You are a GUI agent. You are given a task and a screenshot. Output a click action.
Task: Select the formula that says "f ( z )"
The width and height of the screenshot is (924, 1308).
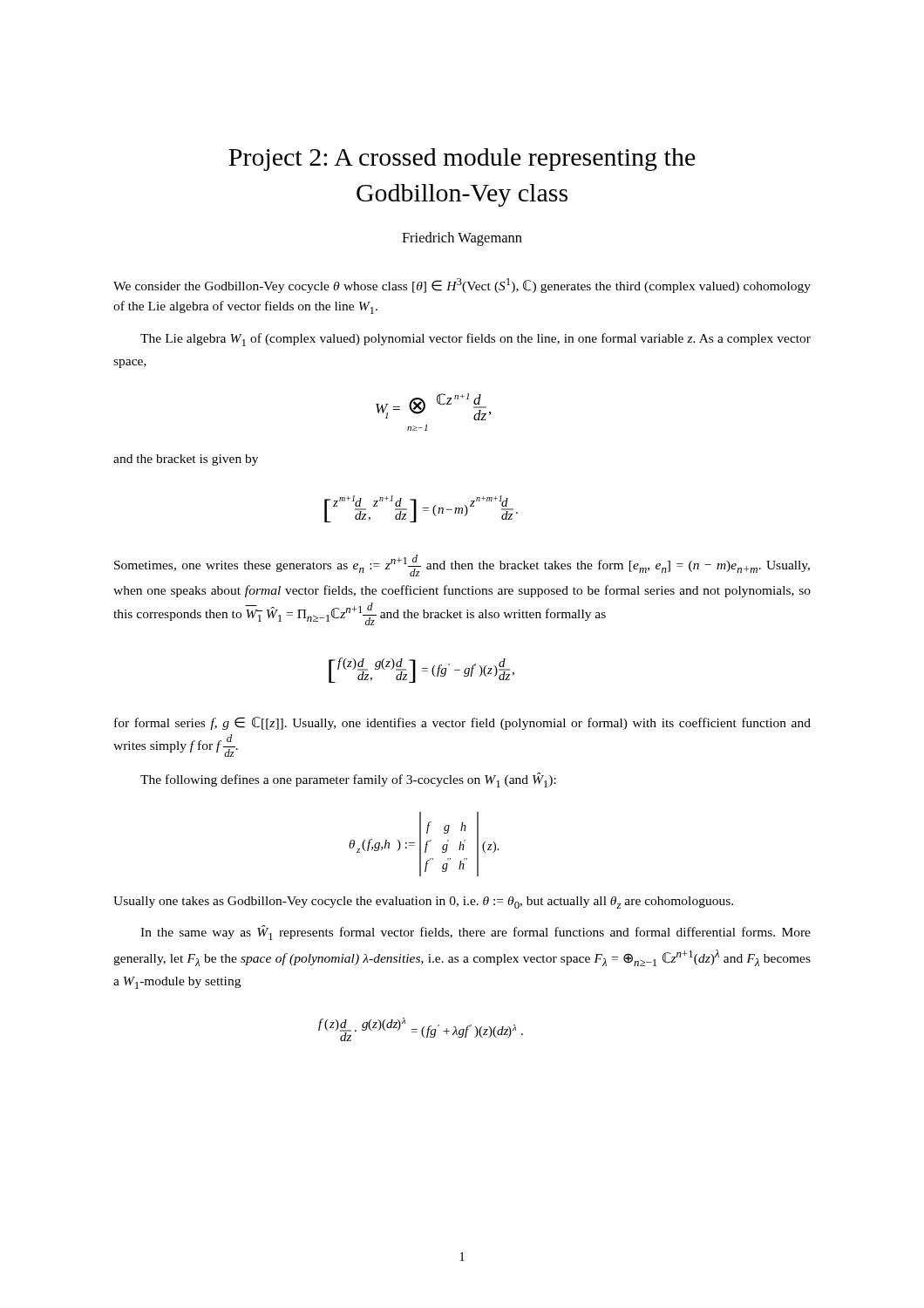[x=462, y=1031]
